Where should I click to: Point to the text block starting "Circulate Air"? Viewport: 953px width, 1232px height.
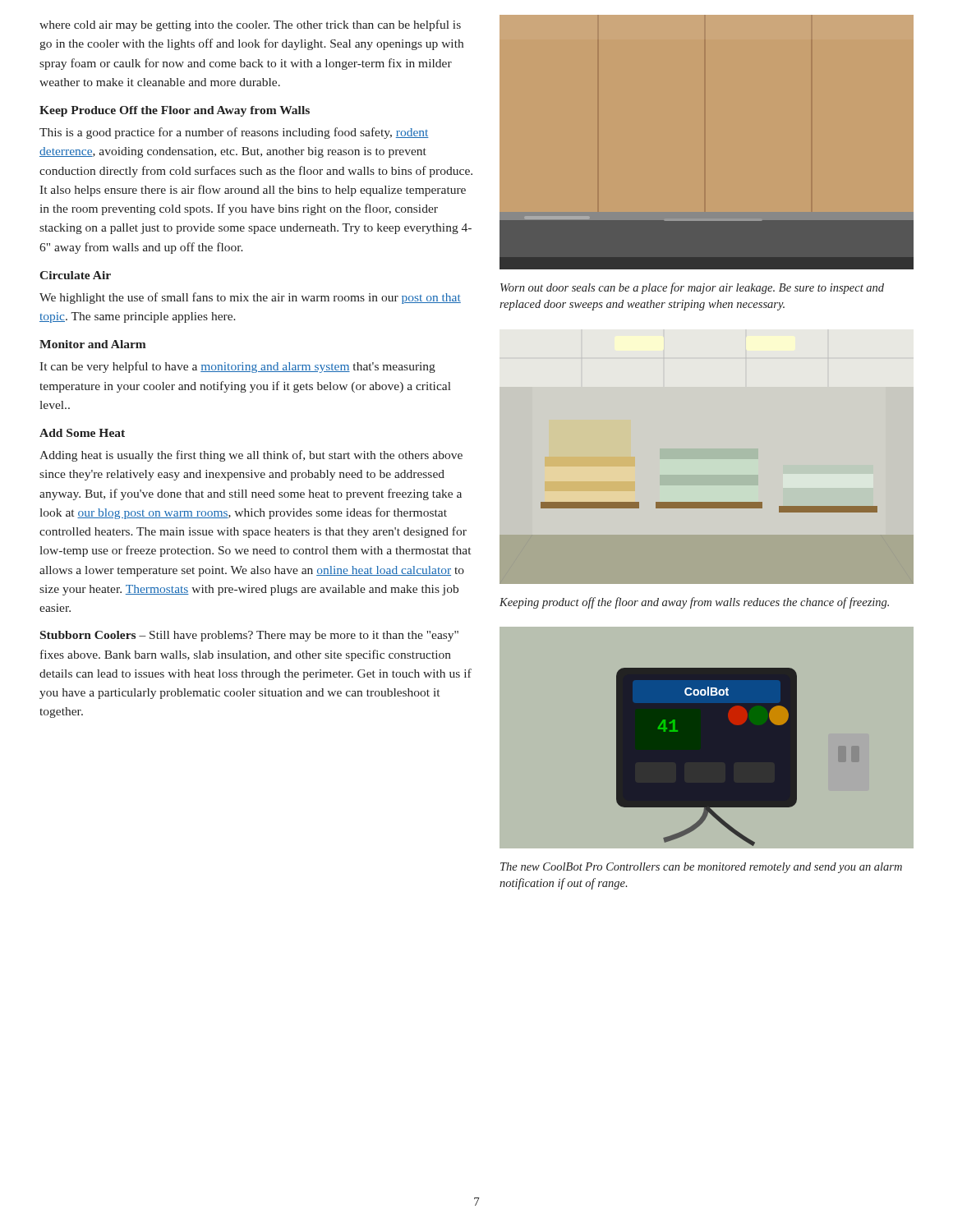click(x=75, y=275)
